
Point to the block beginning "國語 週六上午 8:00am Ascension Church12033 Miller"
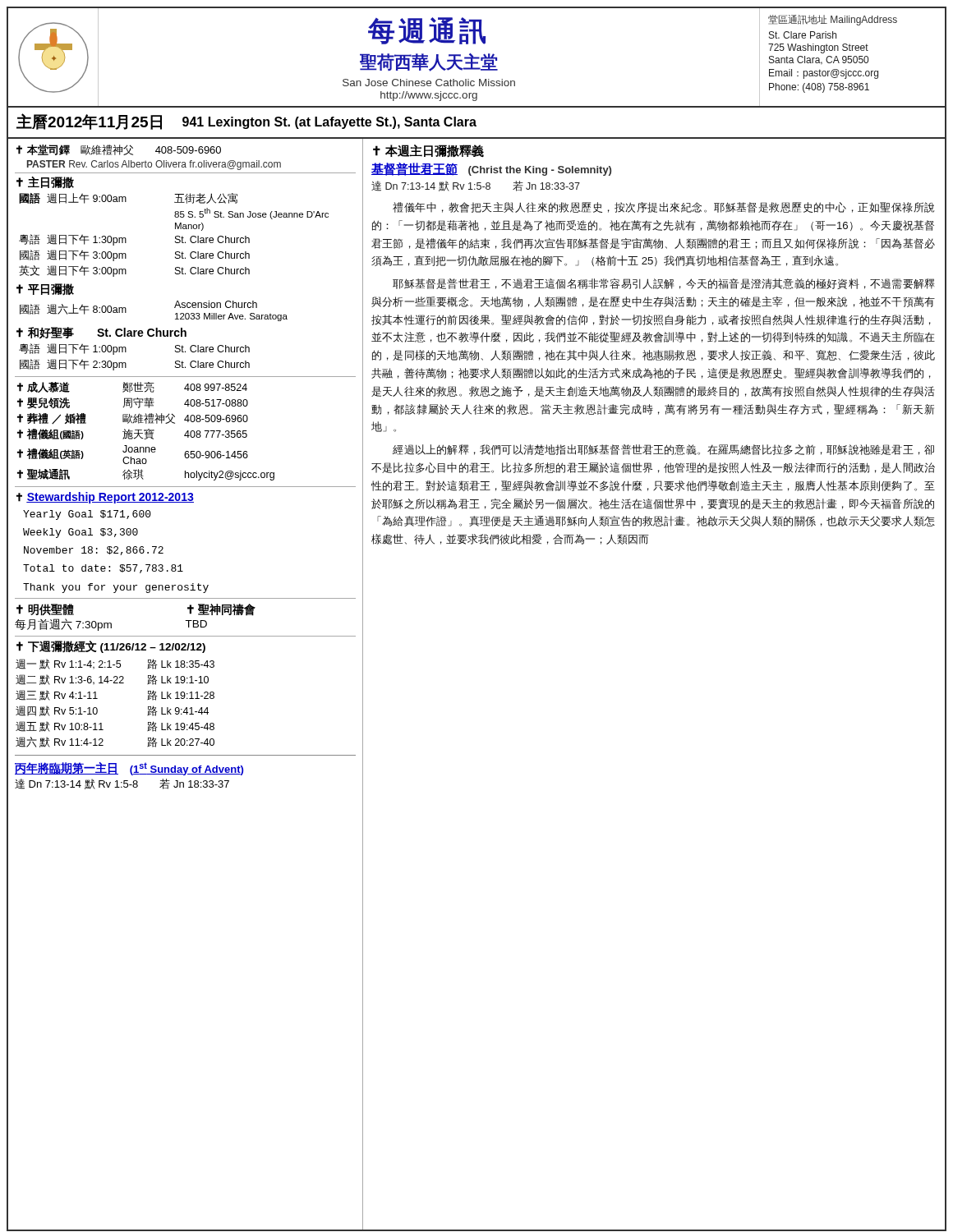point(187,310)
